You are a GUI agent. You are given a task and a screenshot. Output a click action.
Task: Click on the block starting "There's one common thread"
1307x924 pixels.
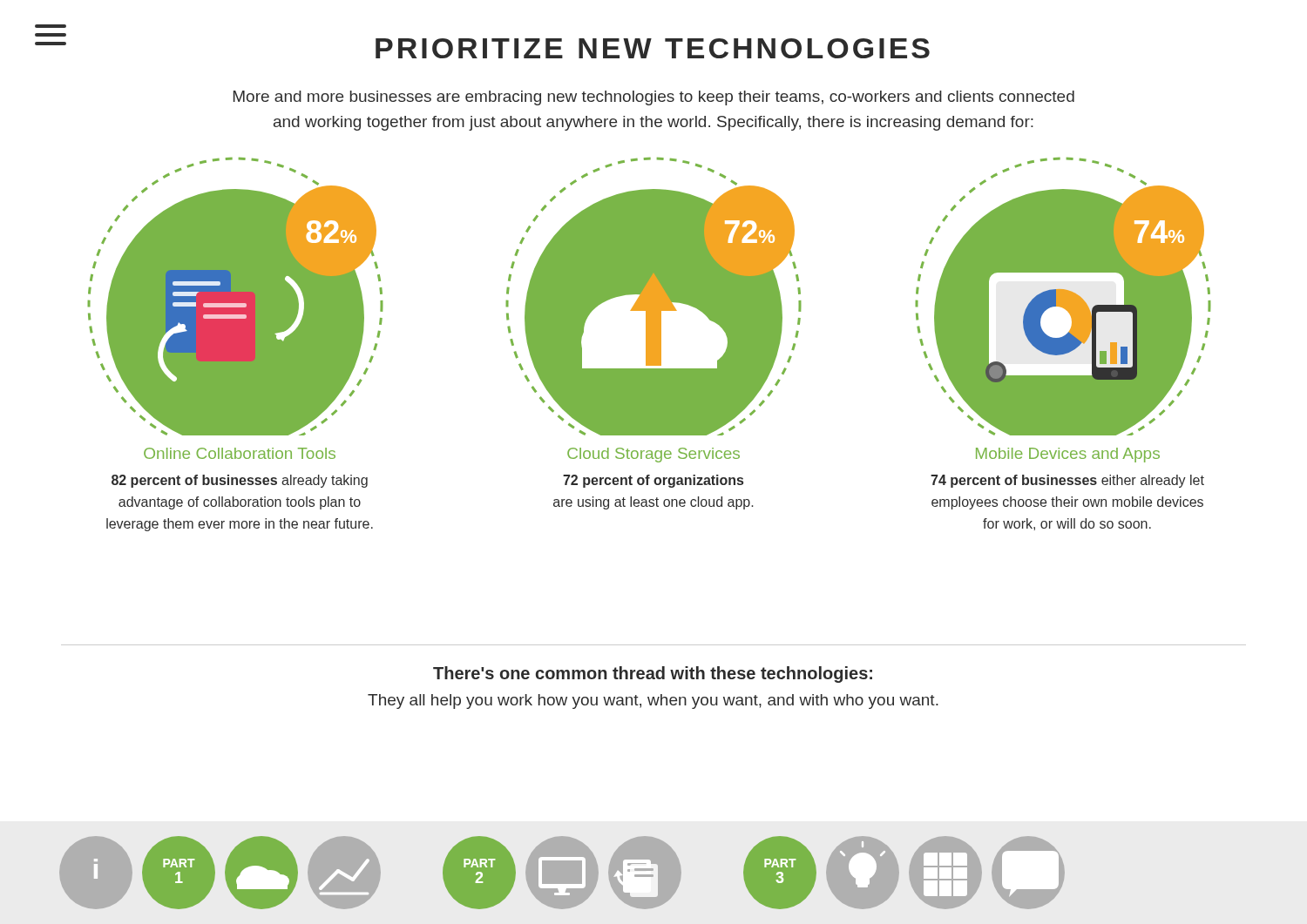654,687
